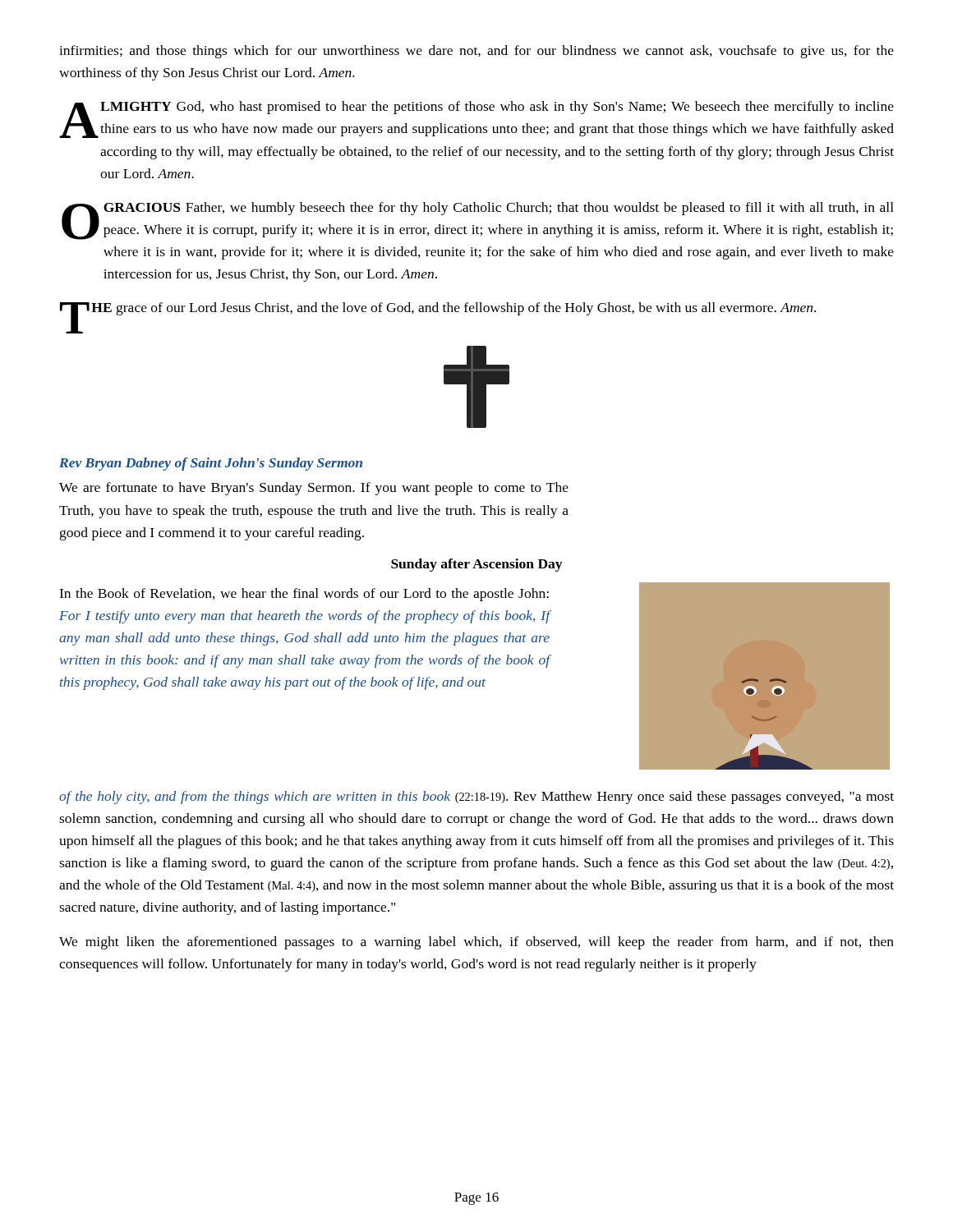Viewport: 953px width, 1232px height.
Task: Locate the text block containing "We might liken the aforementioned passages to a"
Action: 476,952
